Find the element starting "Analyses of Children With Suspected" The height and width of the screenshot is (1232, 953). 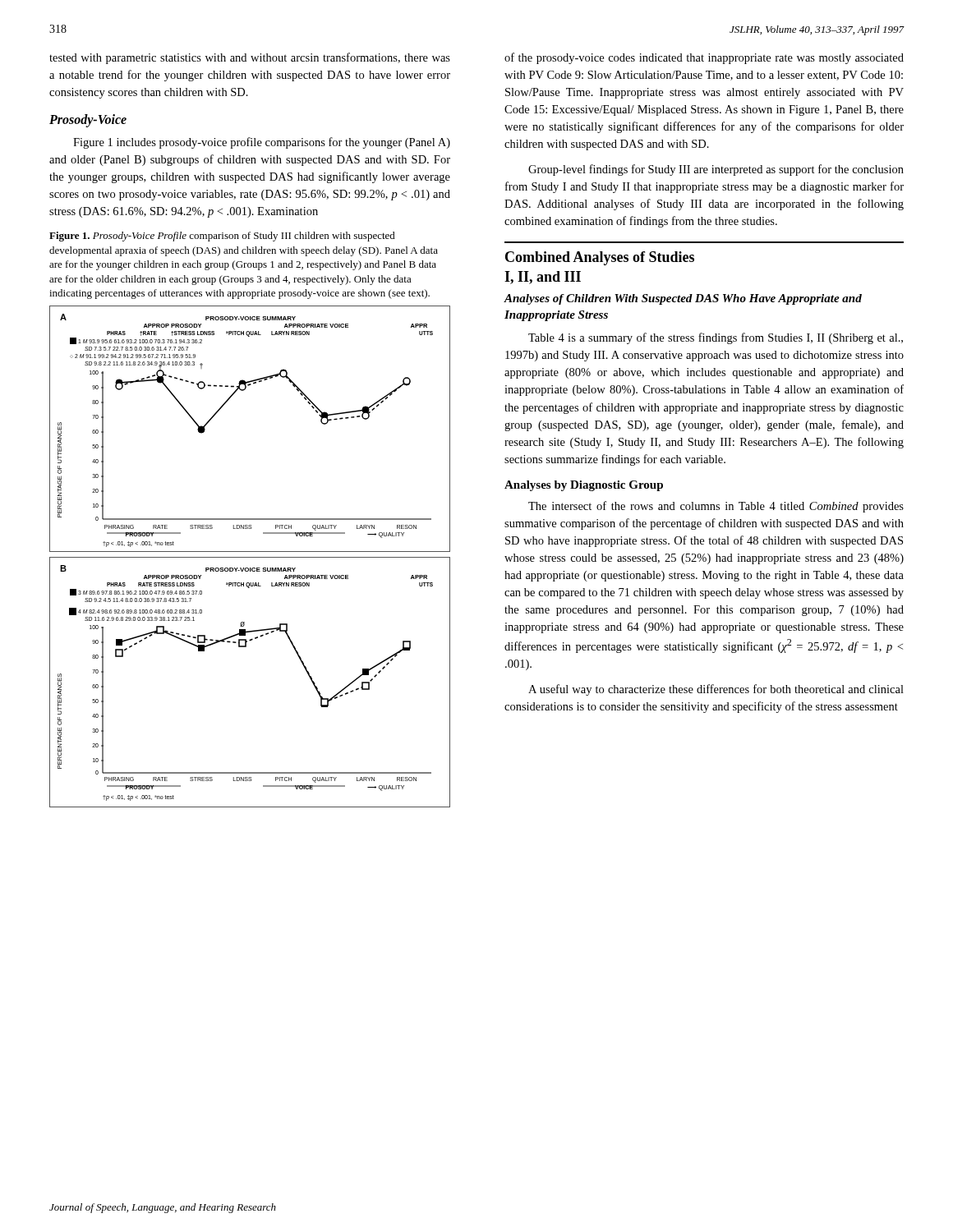point(683,306)
